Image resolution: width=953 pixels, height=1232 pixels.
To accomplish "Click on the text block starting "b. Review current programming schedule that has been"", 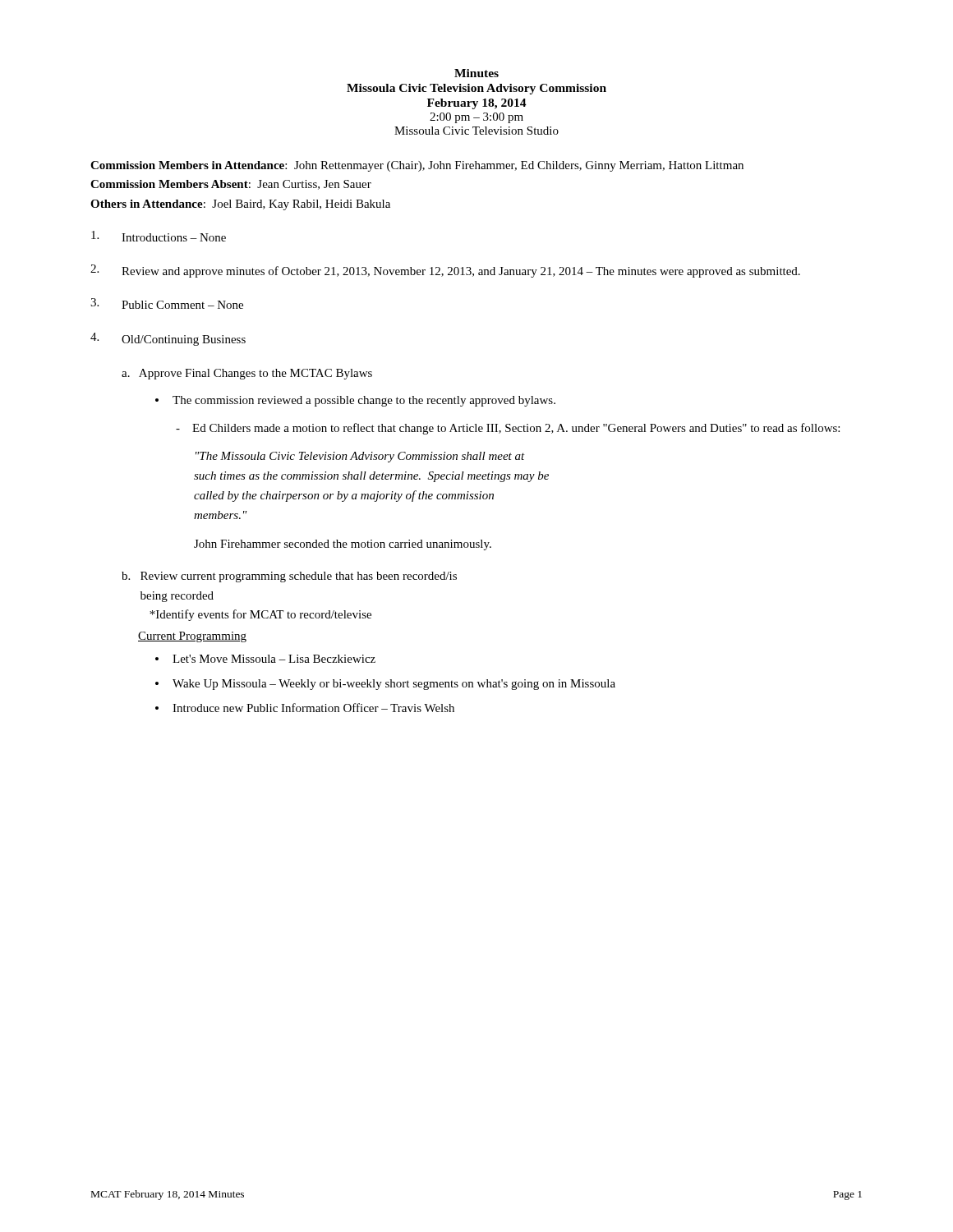I will [289, 577].
